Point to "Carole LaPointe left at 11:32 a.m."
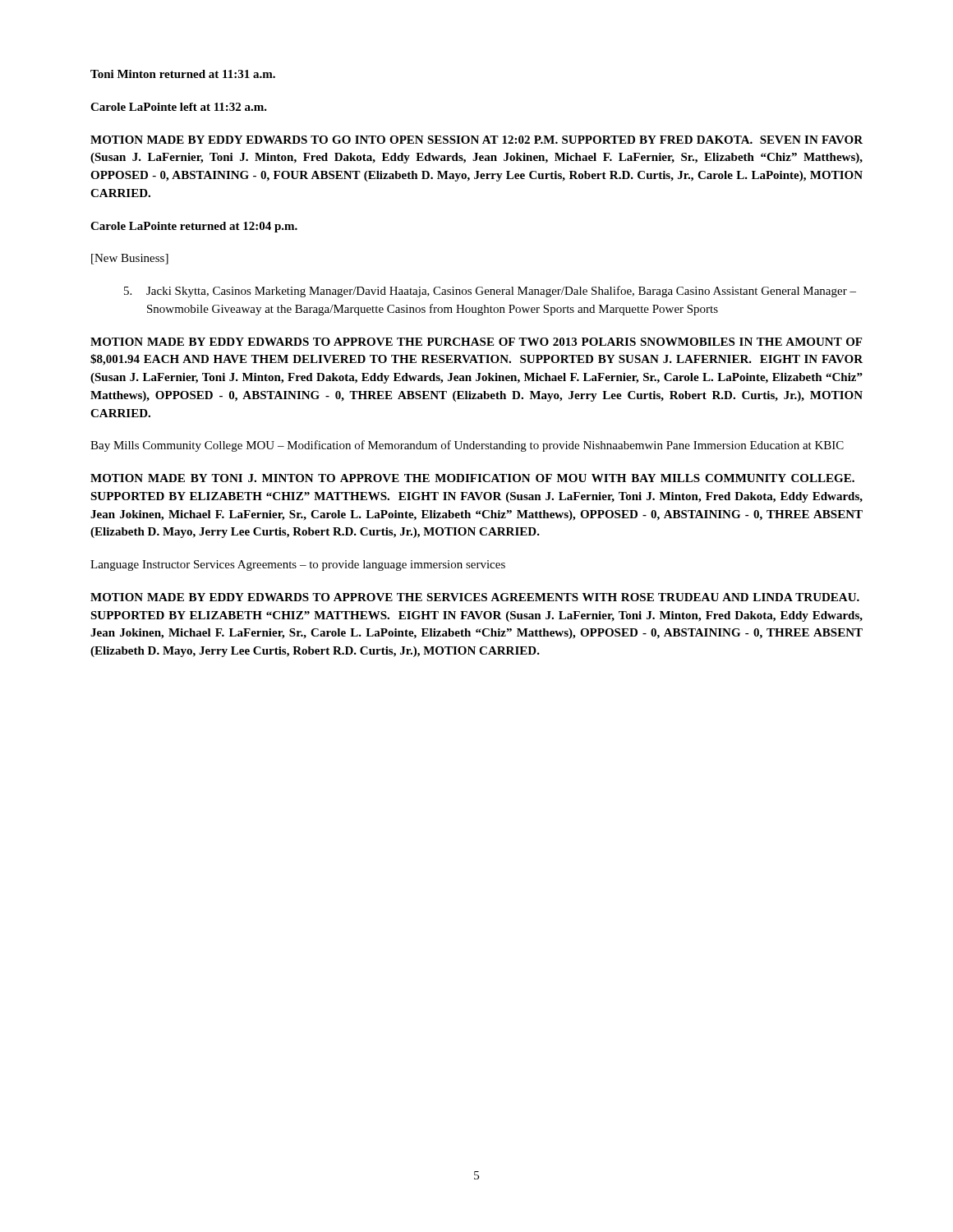 click(179, 107)
